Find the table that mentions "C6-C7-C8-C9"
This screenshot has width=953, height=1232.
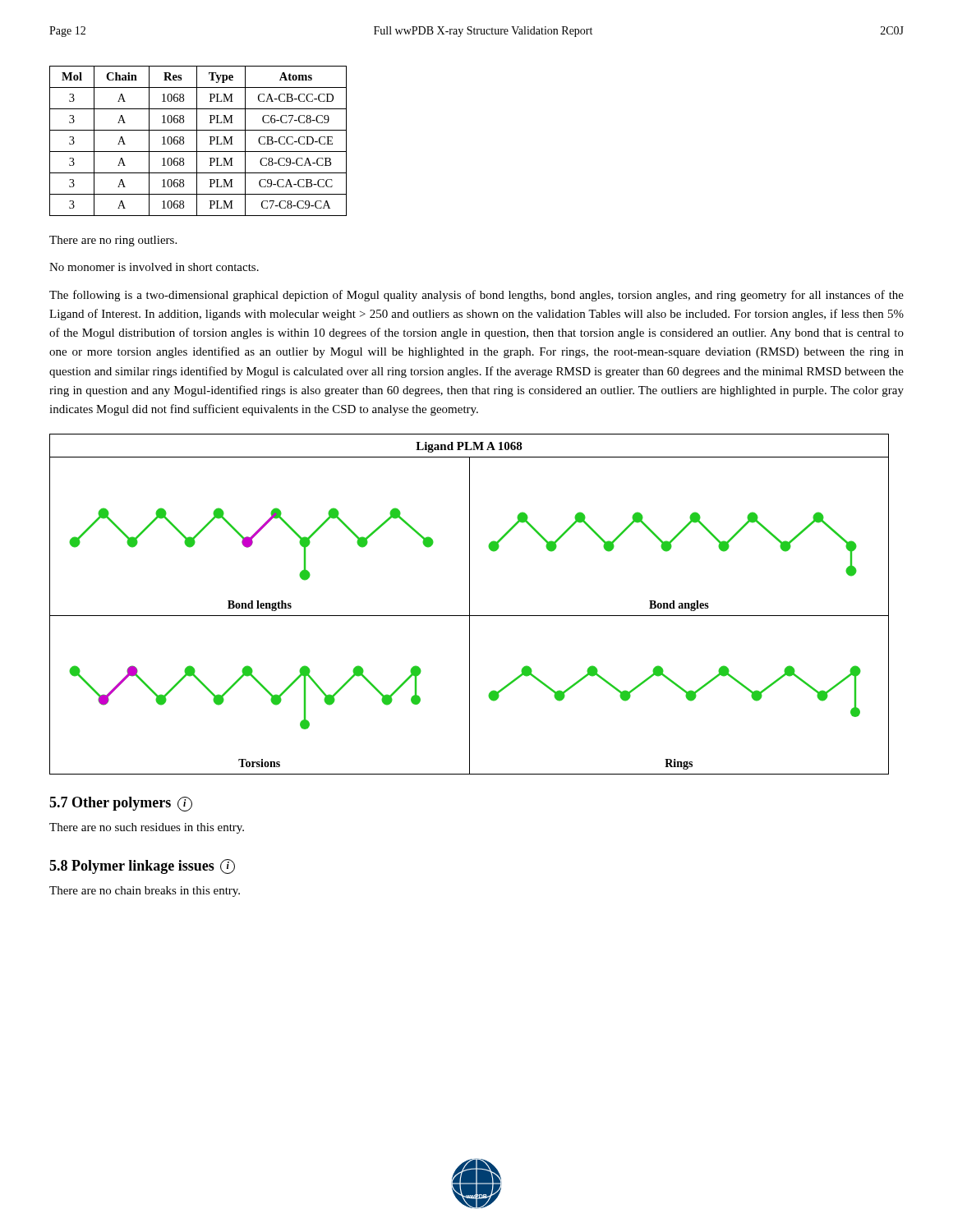pyautogui.click(x=476, y=141)
